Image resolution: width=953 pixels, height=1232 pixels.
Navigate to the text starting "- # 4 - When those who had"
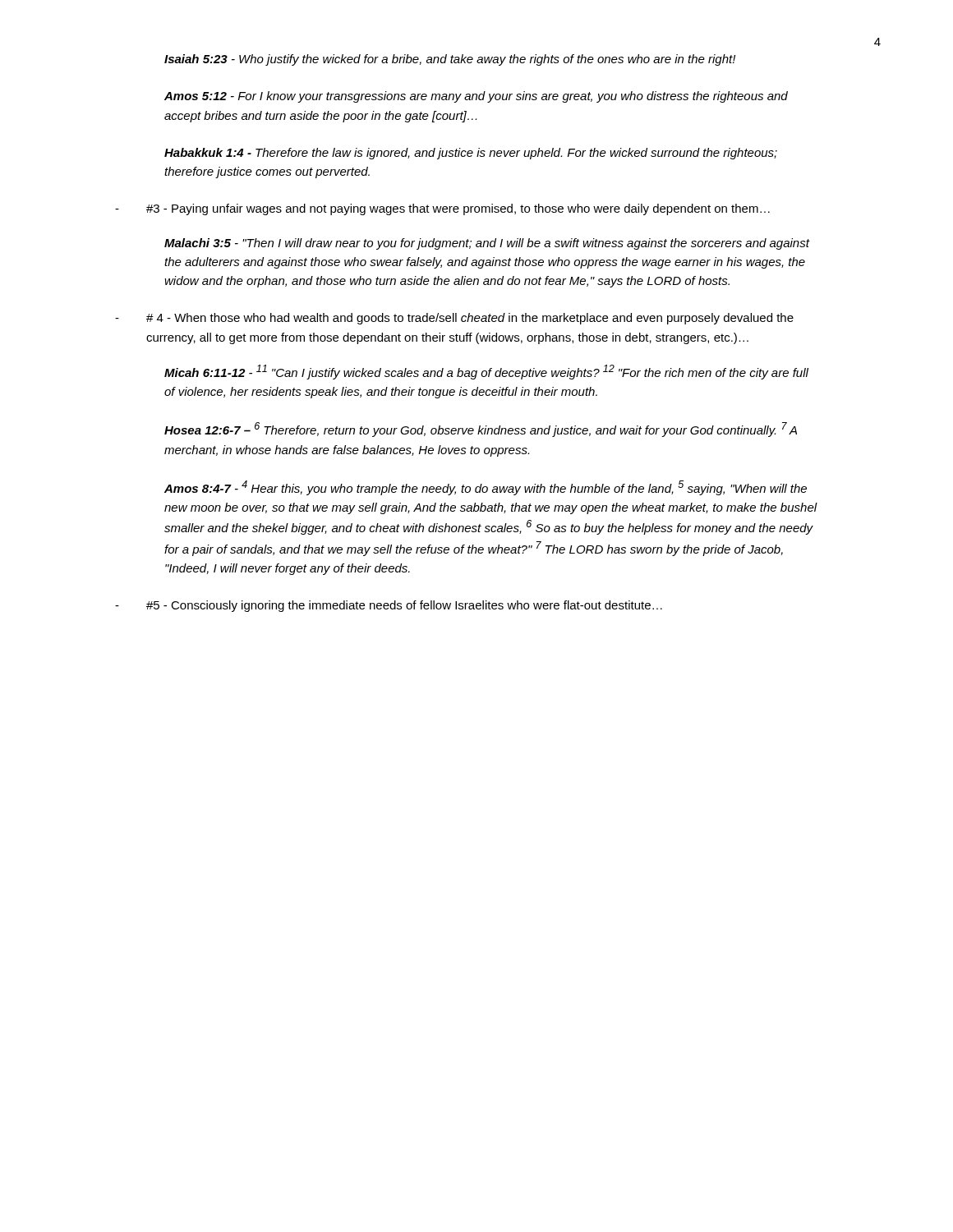pyautogui.click(x=468, y=327)
